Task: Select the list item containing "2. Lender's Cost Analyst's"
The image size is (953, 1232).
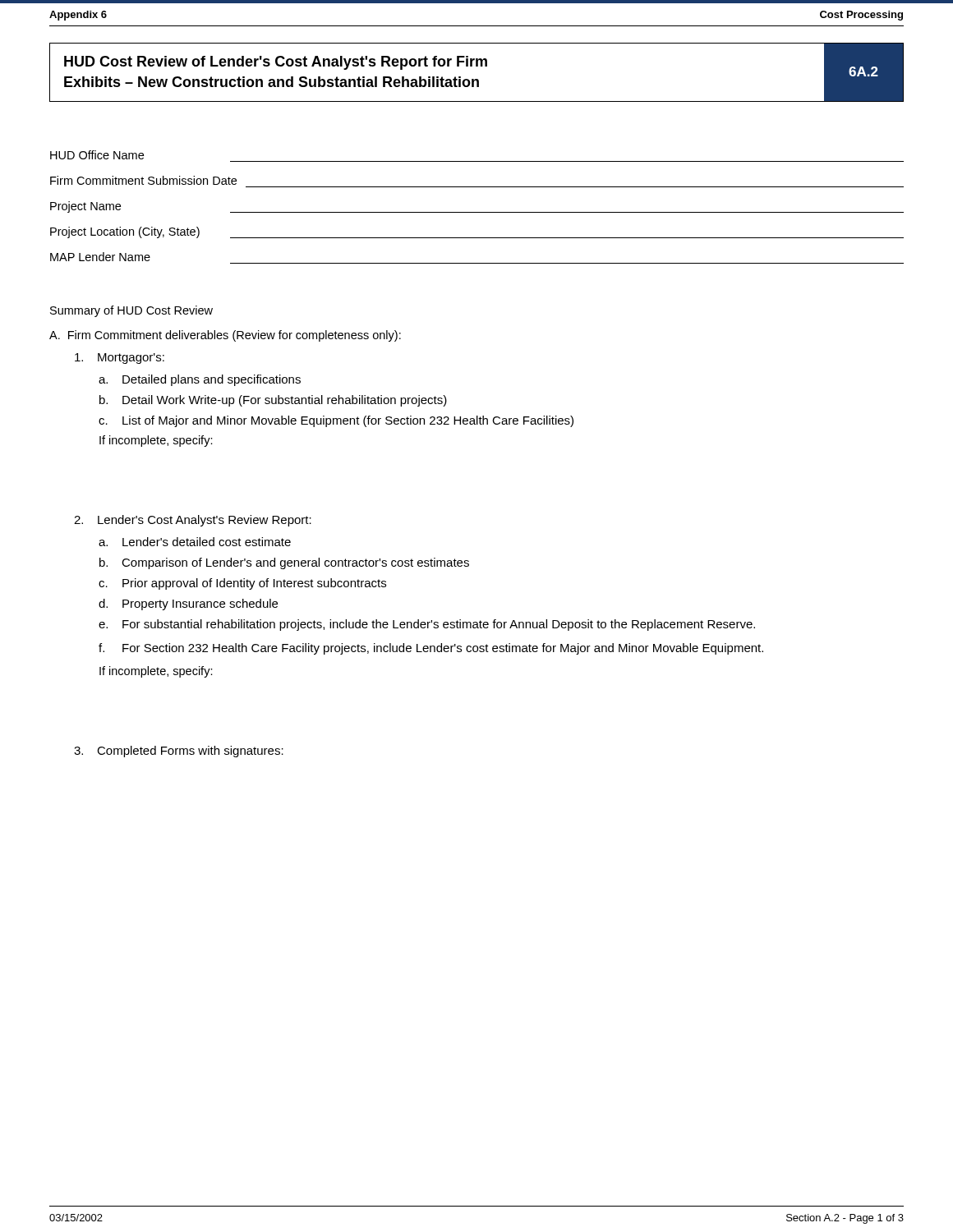Action: (x=193, y=519)
